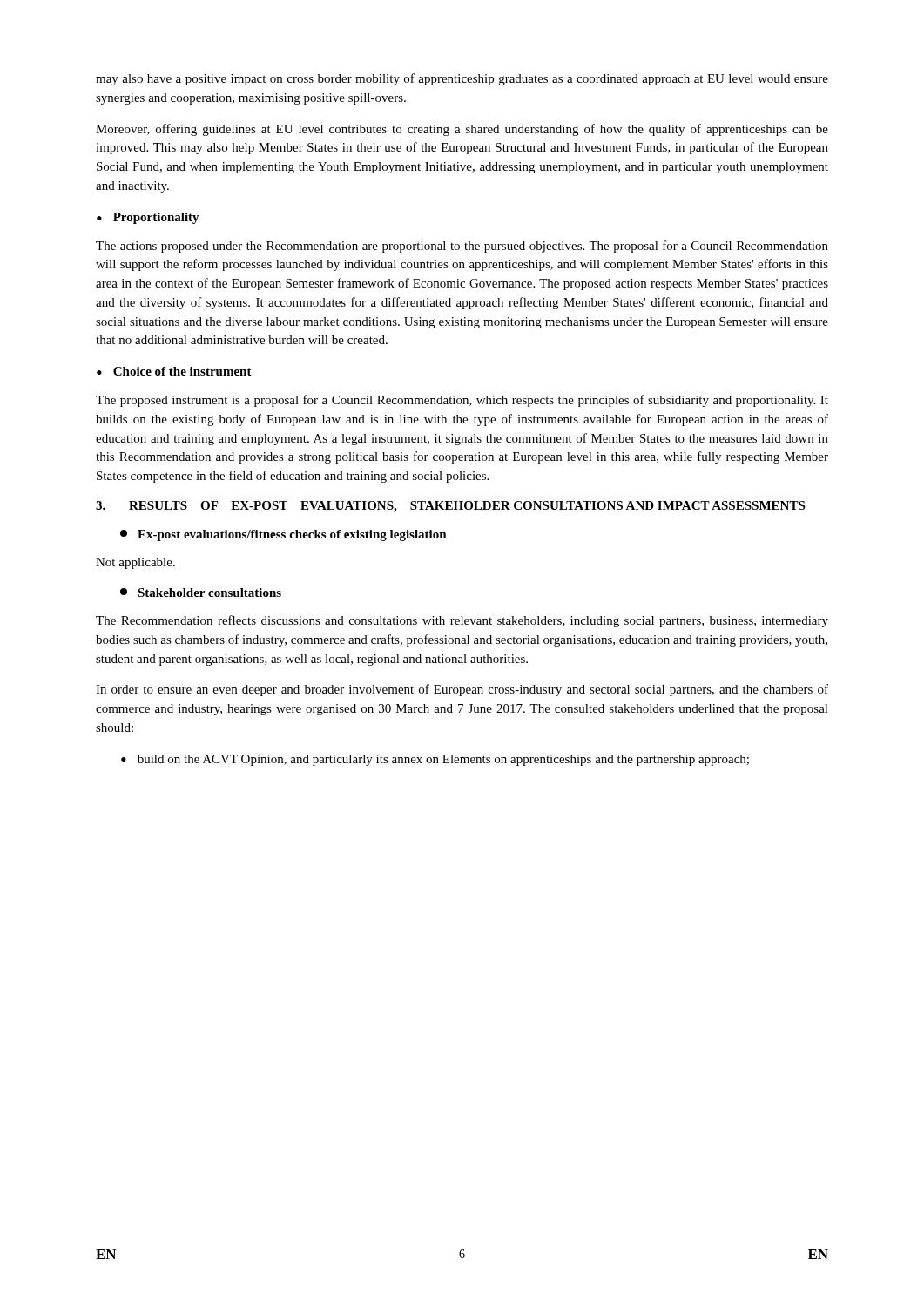Find the text block starting "The proposed instrument is a proposal for"
This screenshot has width=924, height=1307.
click(x=462, y=439)
